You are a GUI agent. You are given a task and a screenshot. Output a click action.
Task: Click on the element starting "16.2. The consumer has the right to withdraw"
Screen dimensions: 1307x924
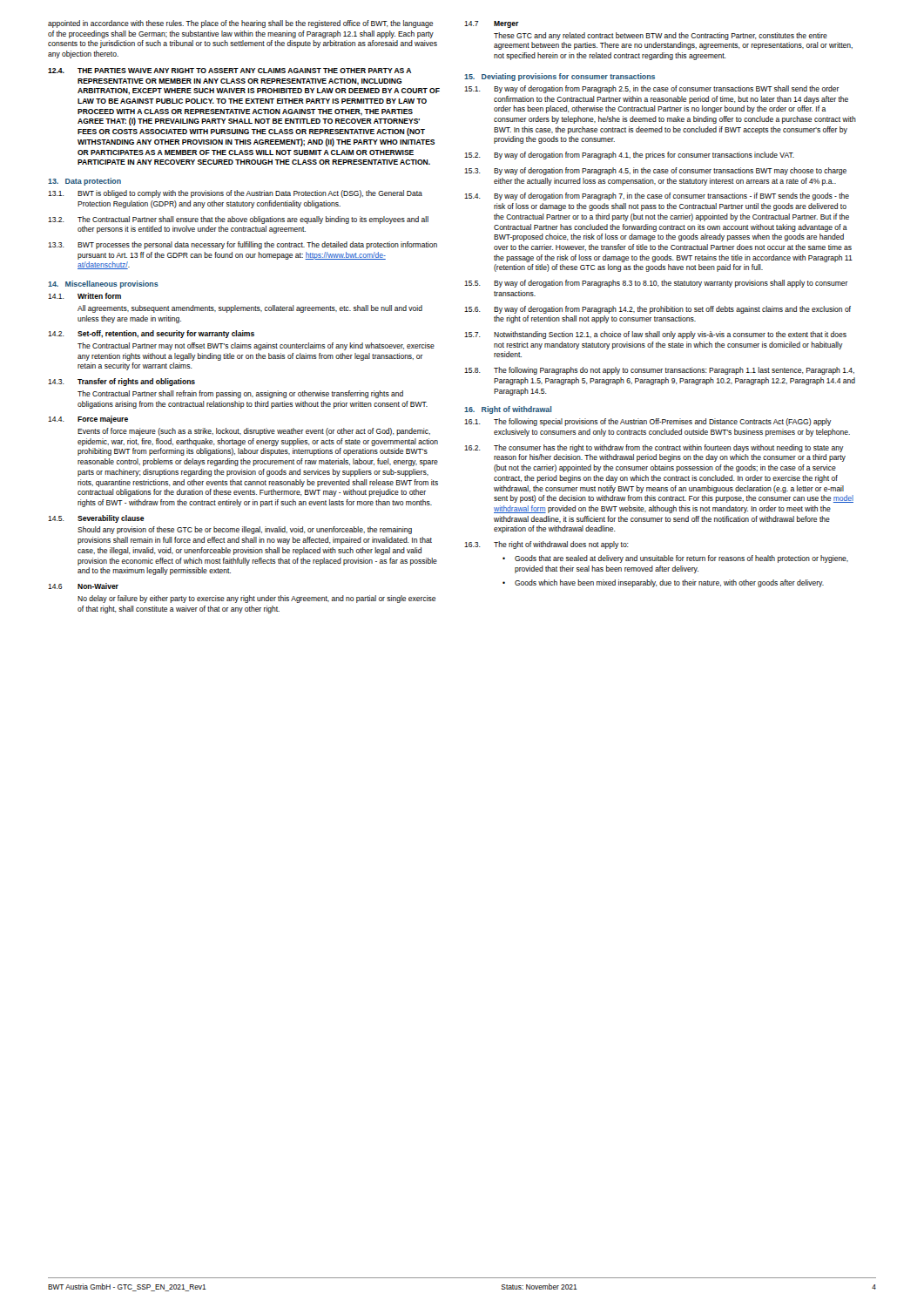pos(660,489)
